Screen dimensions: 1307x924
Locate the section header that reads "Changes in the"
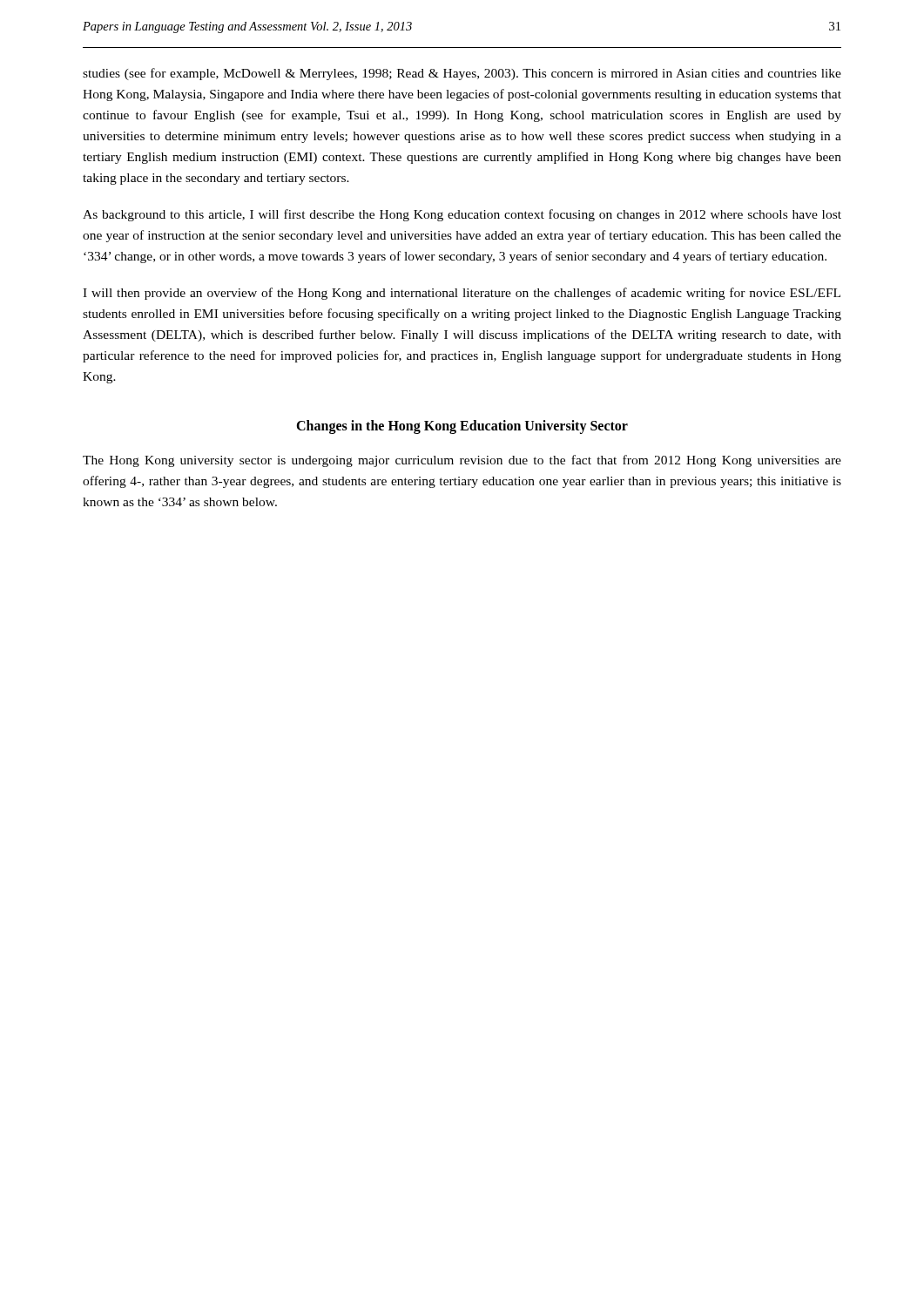click(x=462, y=426)
